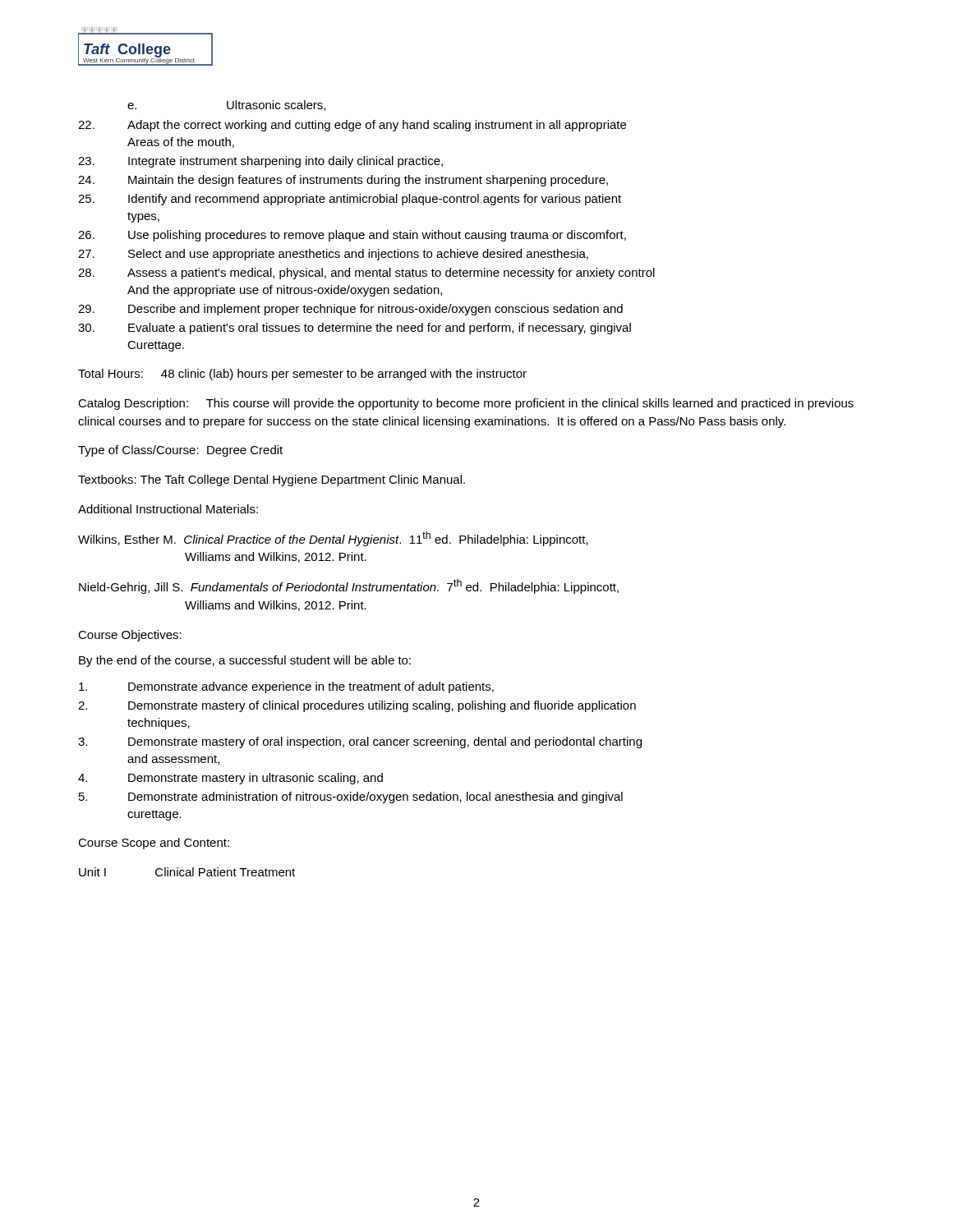The width and height of the screenshot is (953, 1232).
Task: Locate the text block with the text "Catalog Description: This"
Action: (x=466, y=412)
